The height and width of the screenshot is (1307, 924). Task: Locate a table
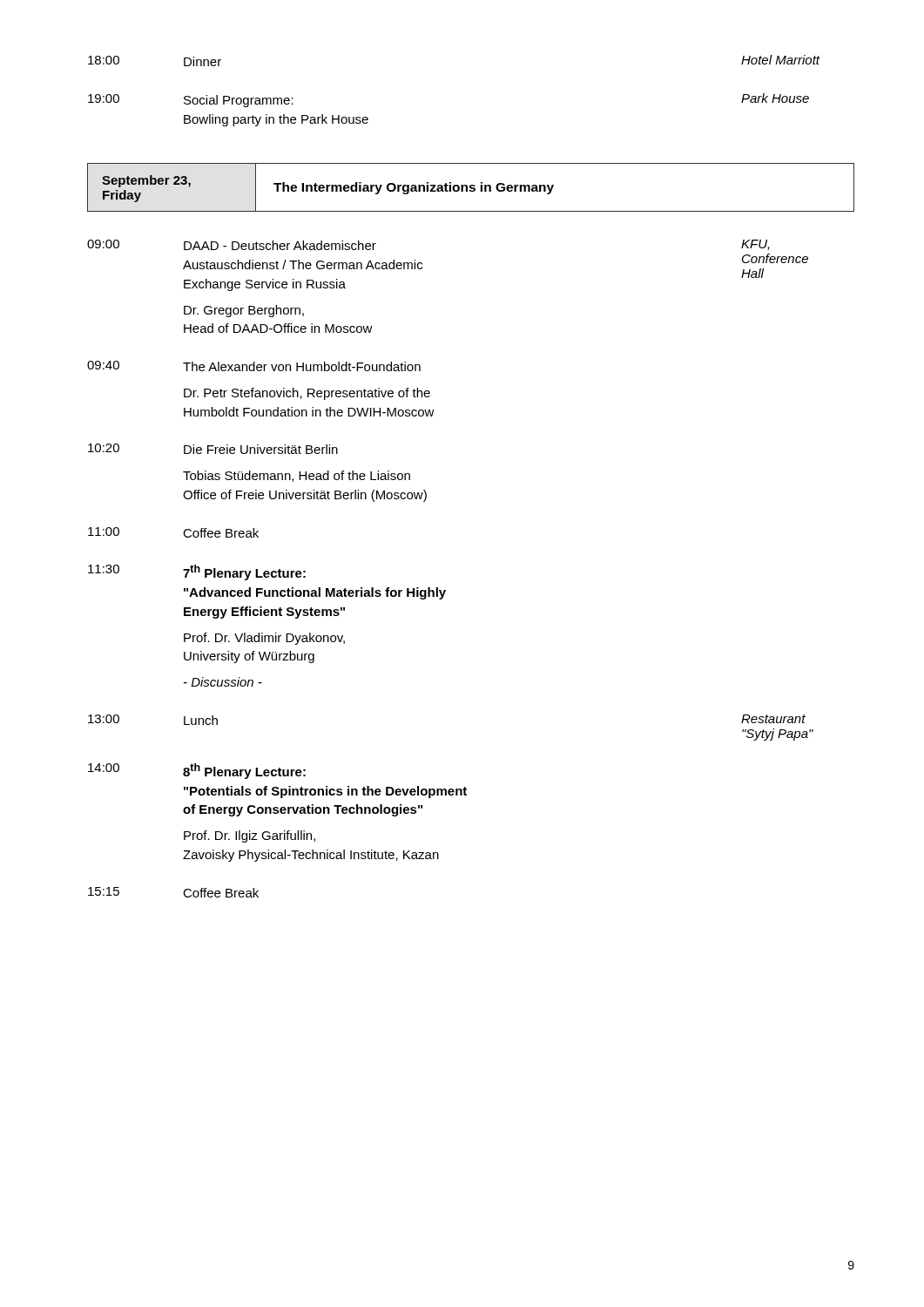click(471, 188)
